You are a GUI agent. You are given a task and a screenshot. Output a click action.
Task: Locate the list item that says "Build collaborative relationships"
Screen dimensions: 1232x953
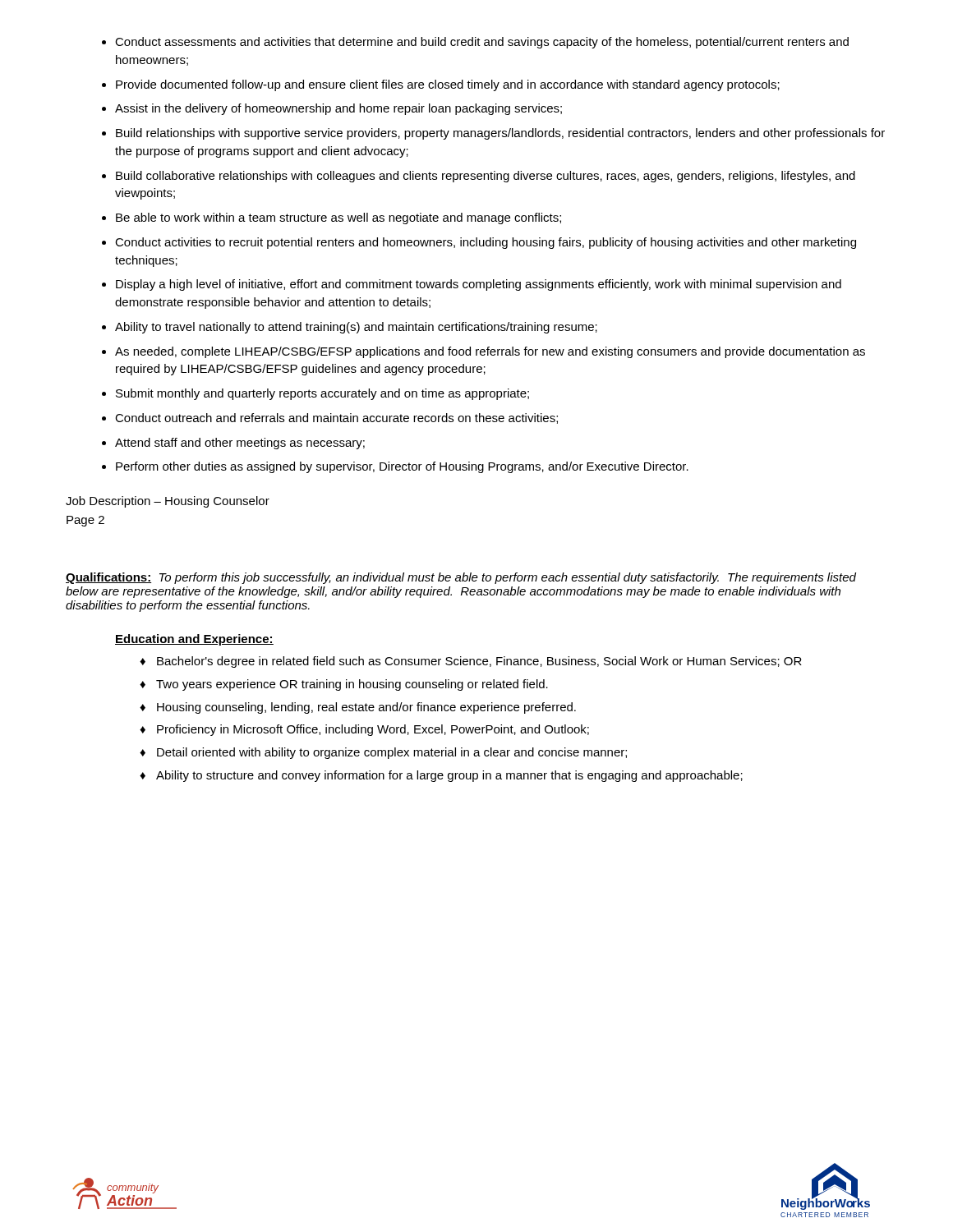click(x=501, y=184)
